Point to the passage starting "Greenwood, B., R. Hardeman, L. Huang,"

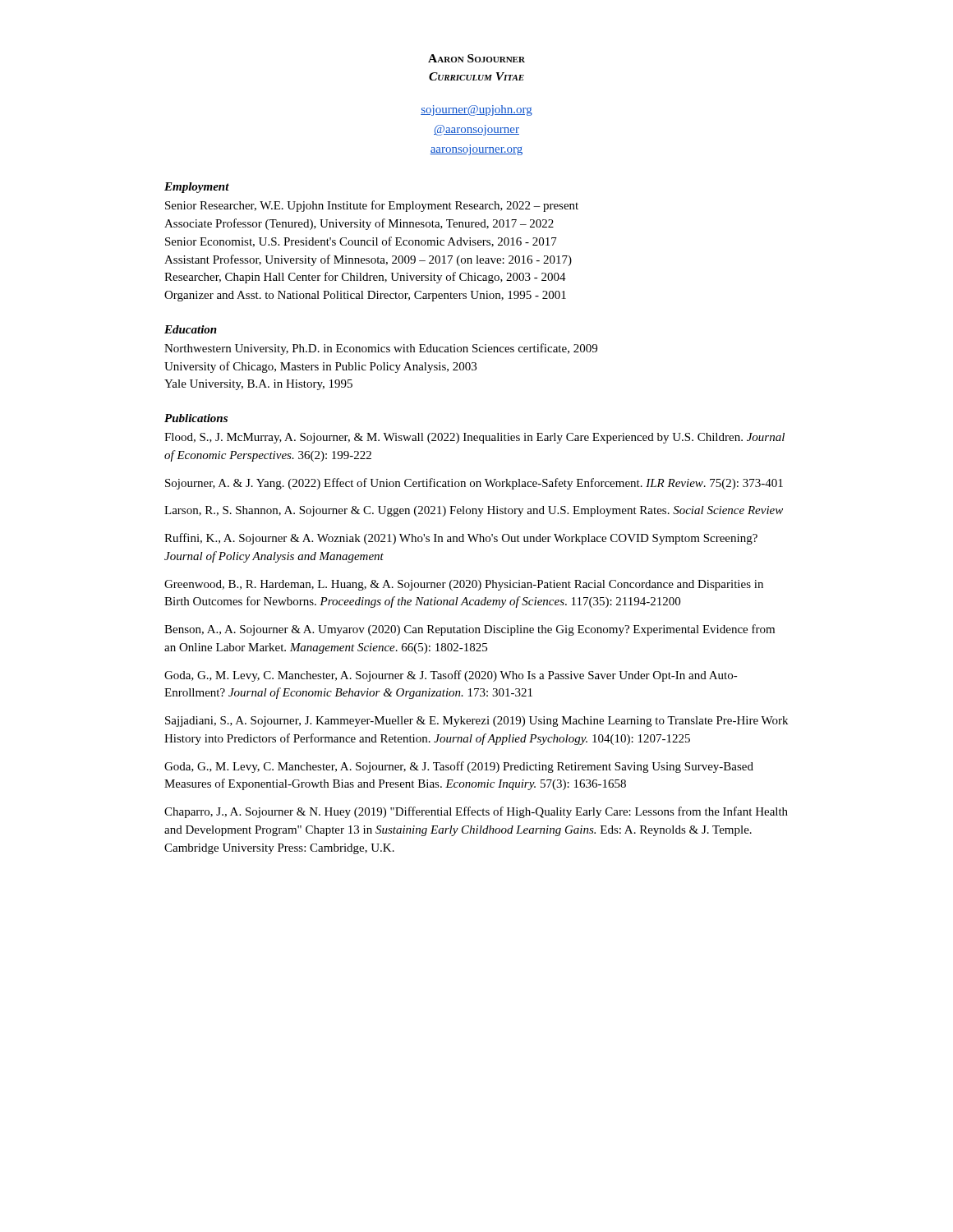[476, 593]
